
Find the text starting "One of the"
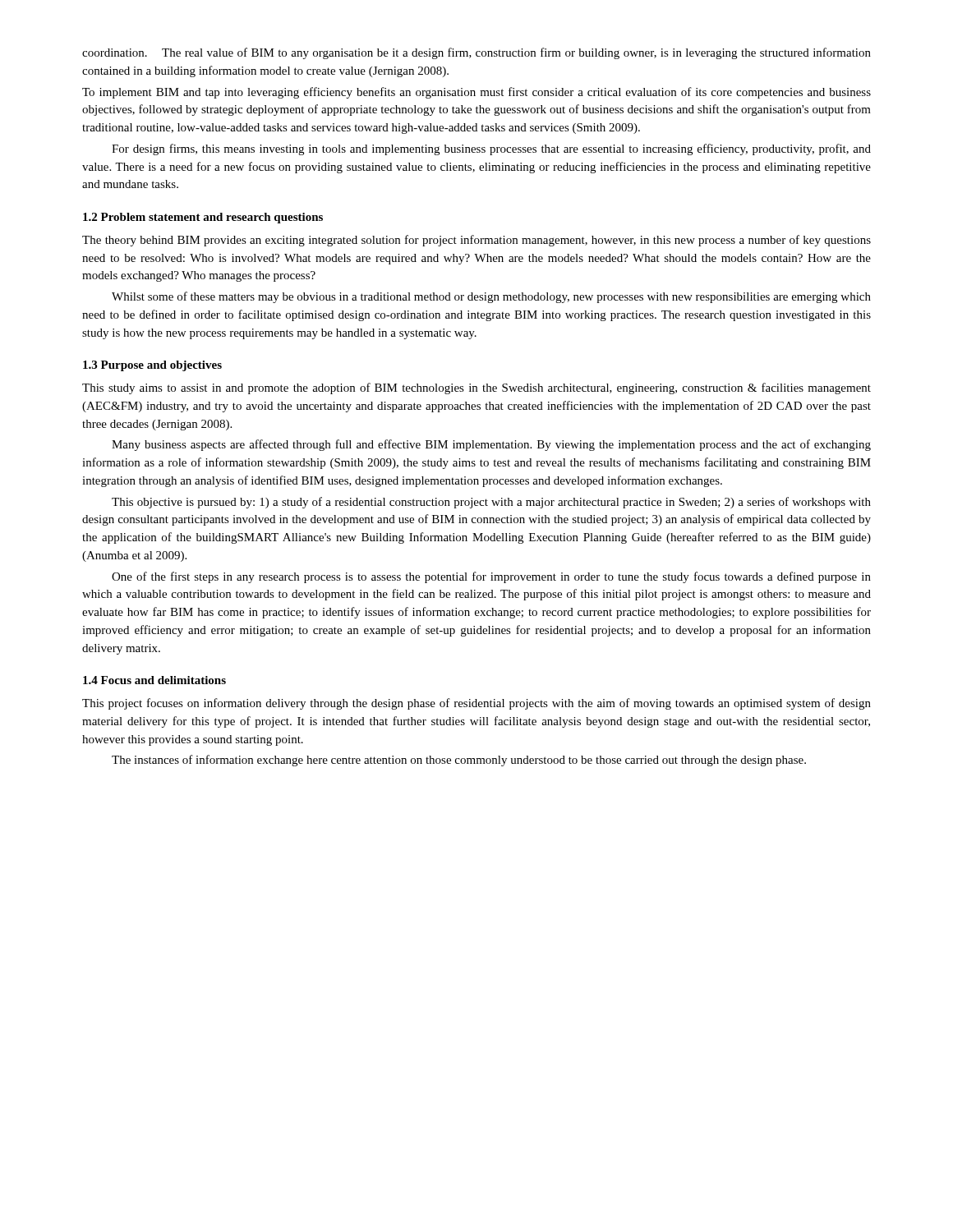(x=476, y=613)
